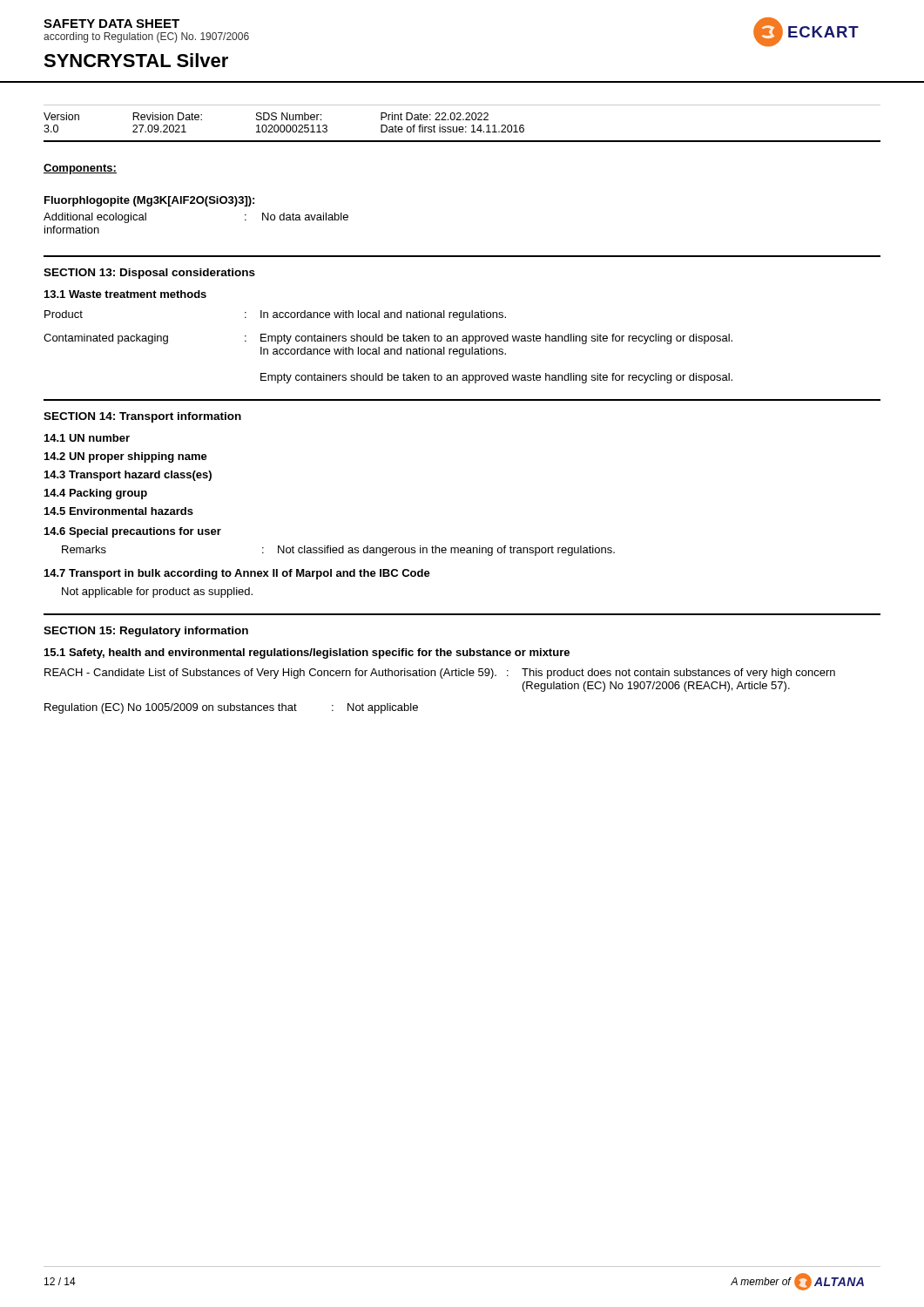This screenshot has width=924, height=1307.
Task: Click where it says "13.1 Waste treatment methods"
Action: pos(125,294)
